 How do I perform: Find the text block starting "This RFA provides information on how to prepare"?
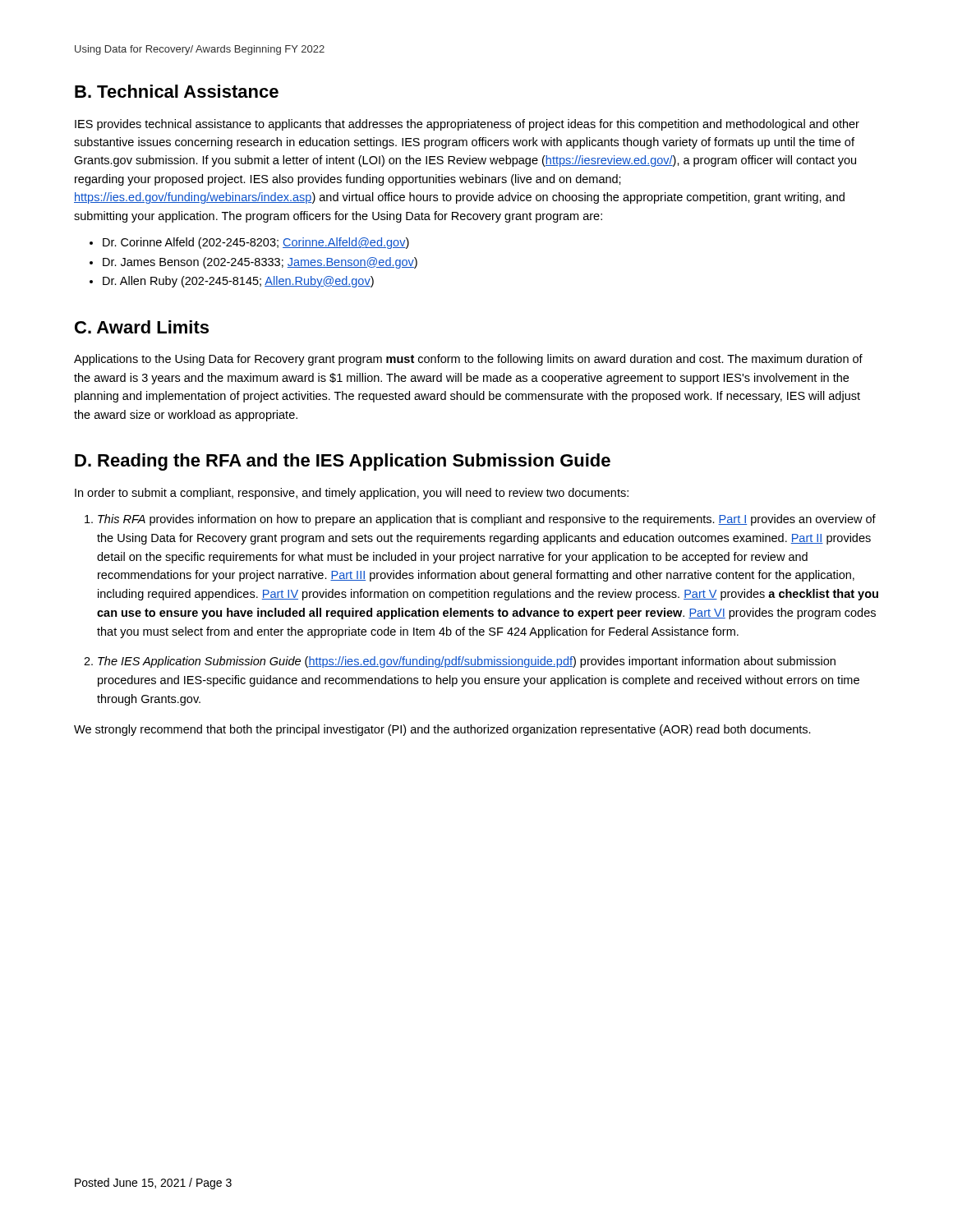488,575
